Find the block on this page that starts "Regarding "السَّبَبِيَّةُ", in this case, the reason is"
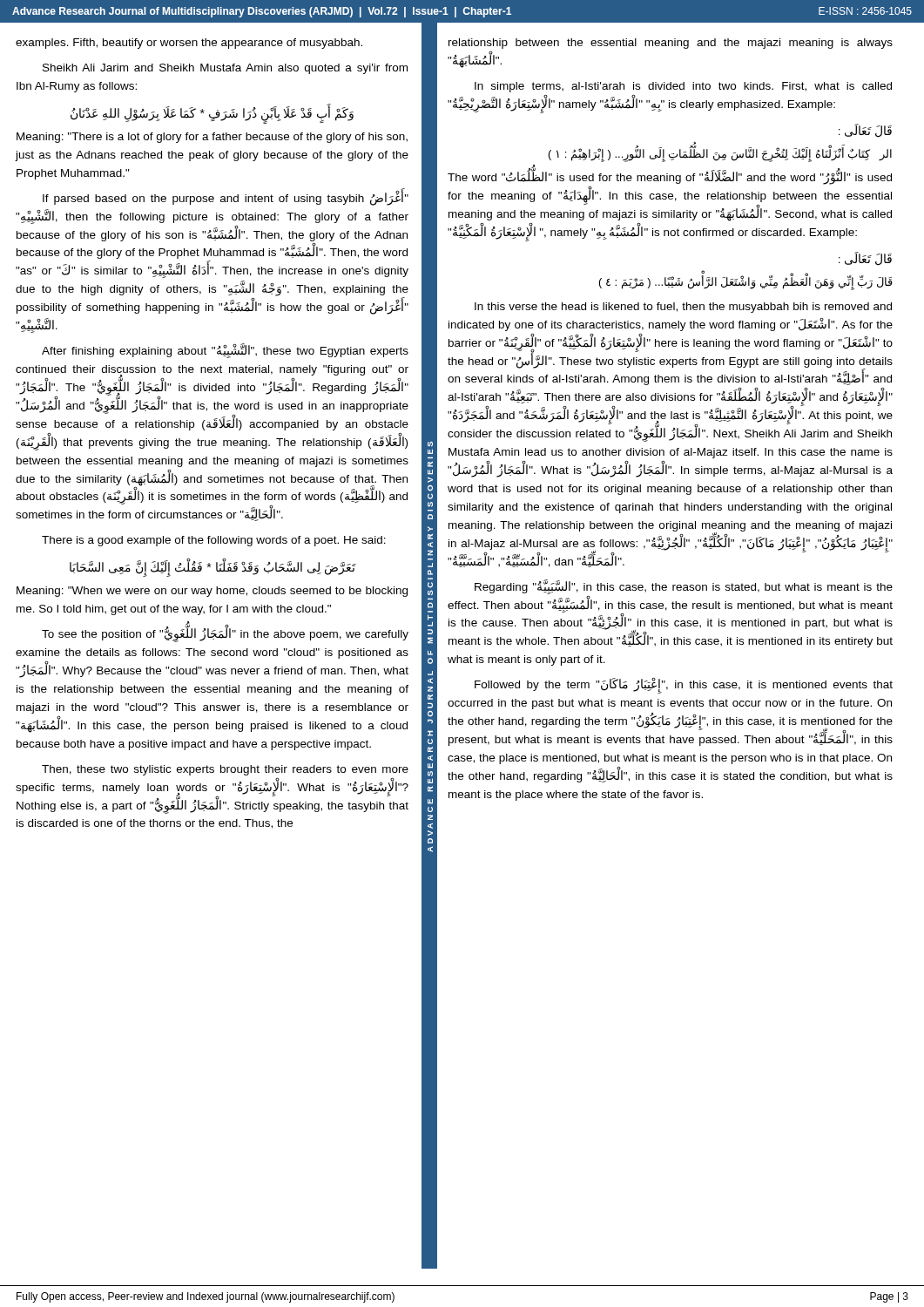 pyautogui.click(x=670, y=624)
